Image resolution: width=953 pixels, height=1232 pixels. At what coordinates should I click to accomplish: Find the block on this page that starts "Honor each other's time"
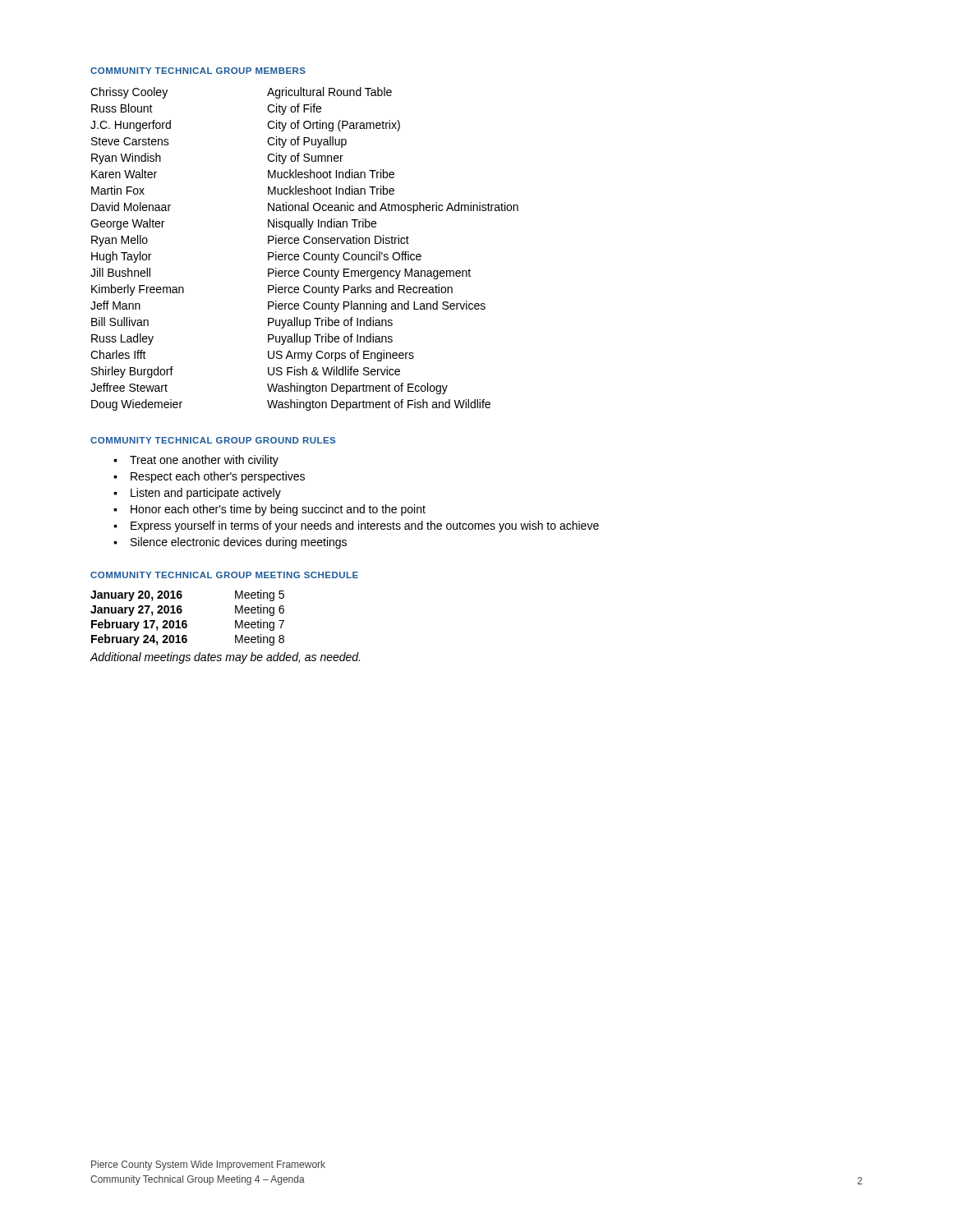pos(278,509)
